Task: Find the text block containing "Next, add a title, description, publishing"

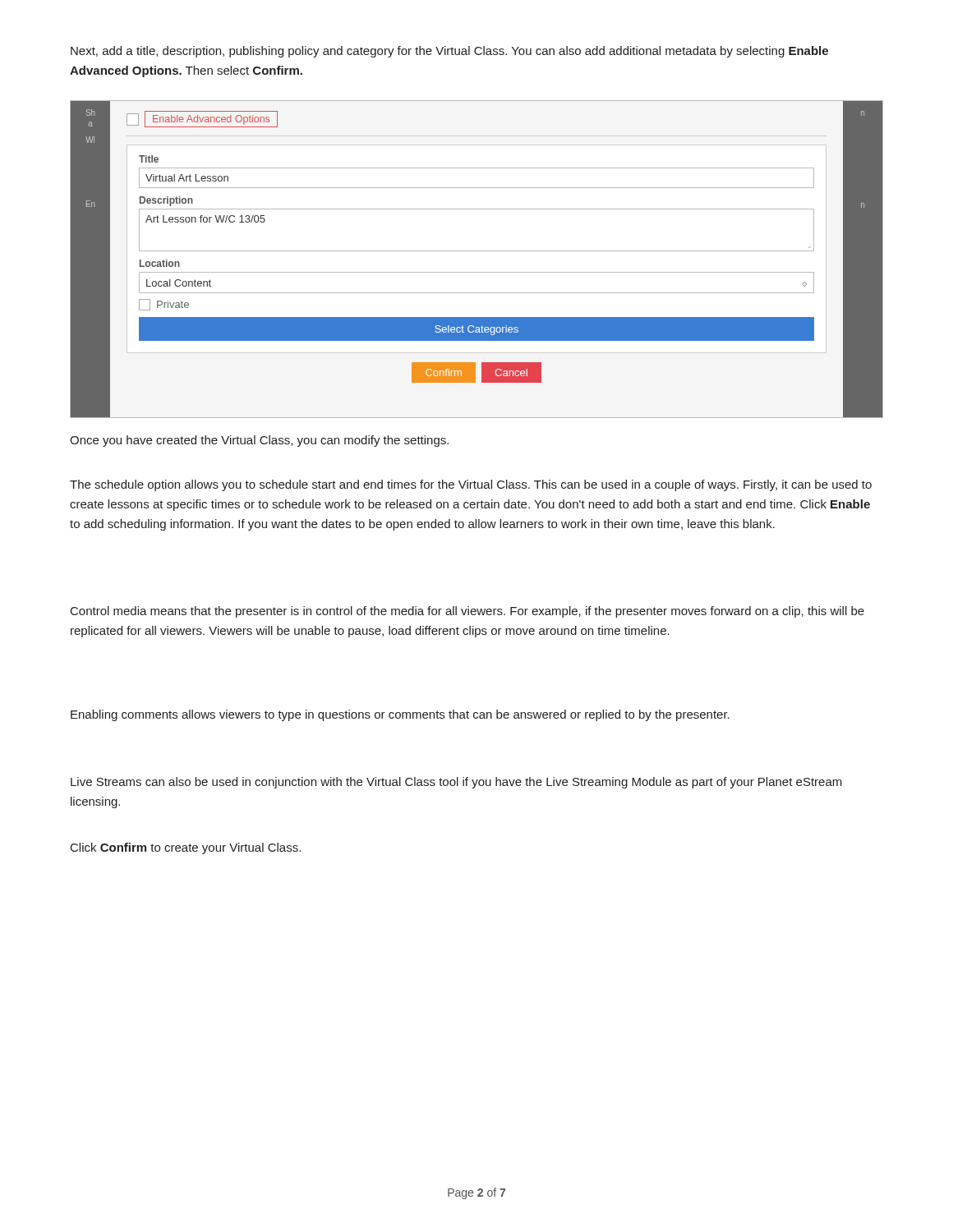Action: click(x=449, y=60)
